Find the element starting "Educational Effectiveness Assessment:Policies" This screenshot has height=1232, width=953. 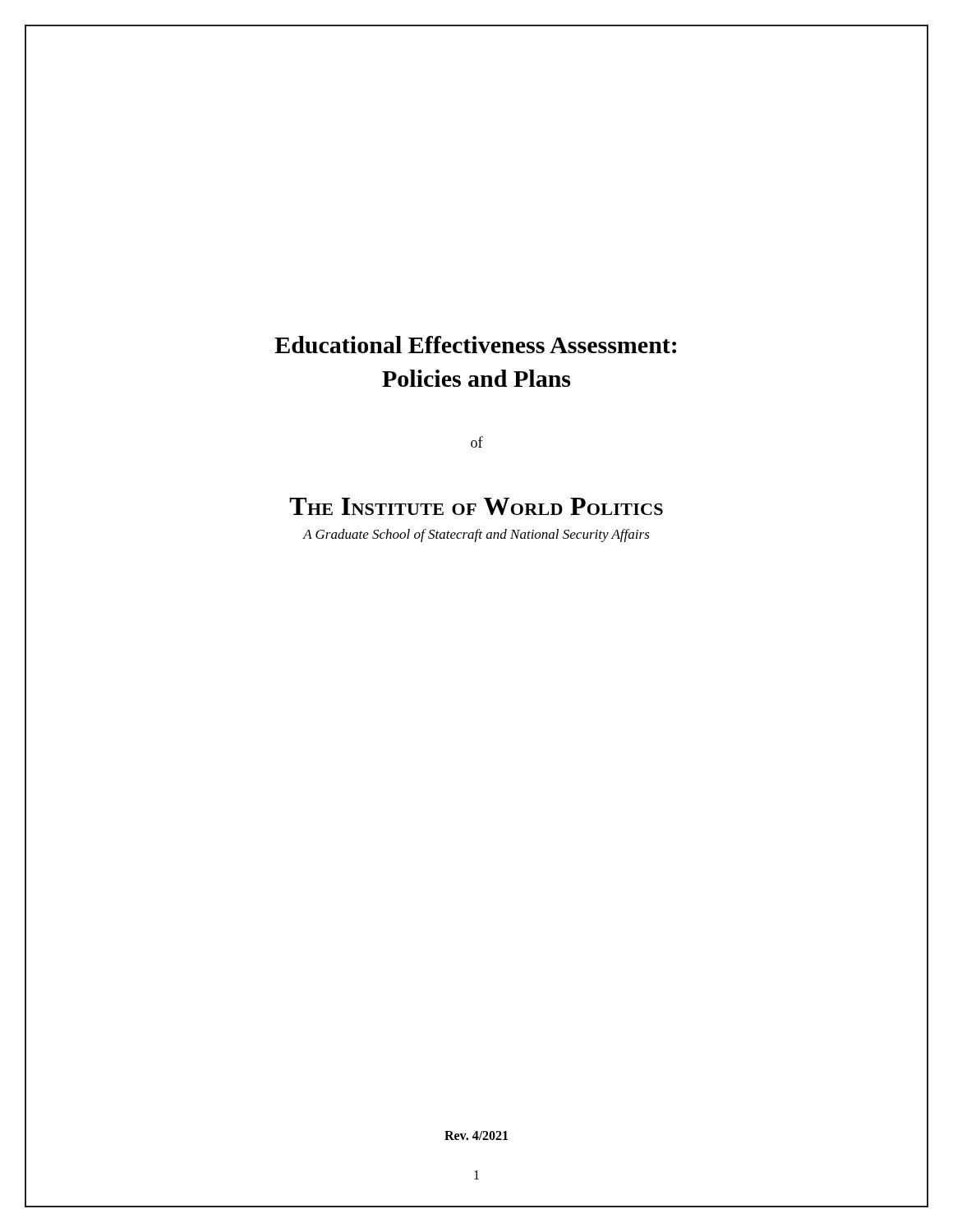(x=476, y=362)
